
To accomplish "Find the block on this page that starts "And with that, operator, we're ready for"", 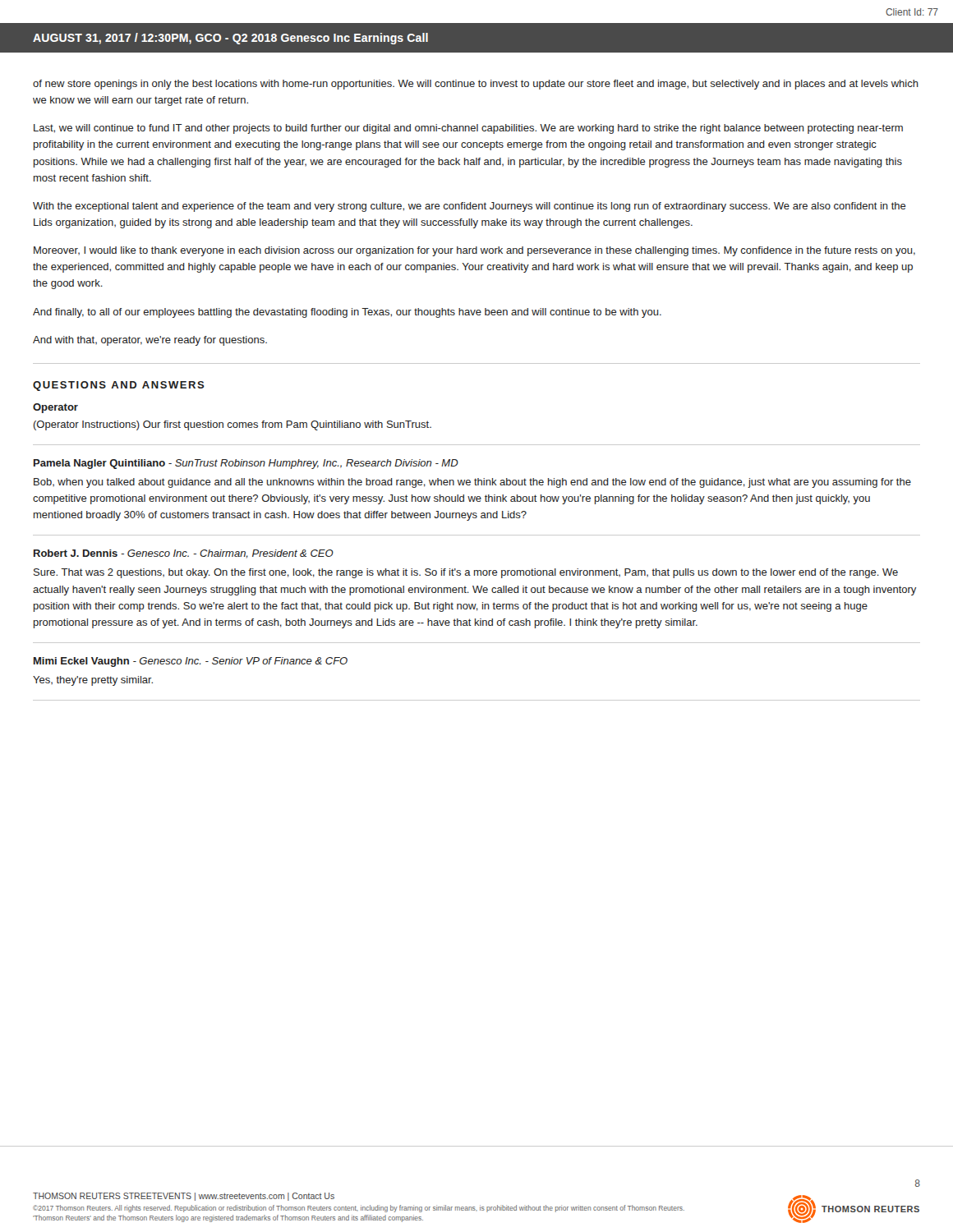I will point(150,339).
